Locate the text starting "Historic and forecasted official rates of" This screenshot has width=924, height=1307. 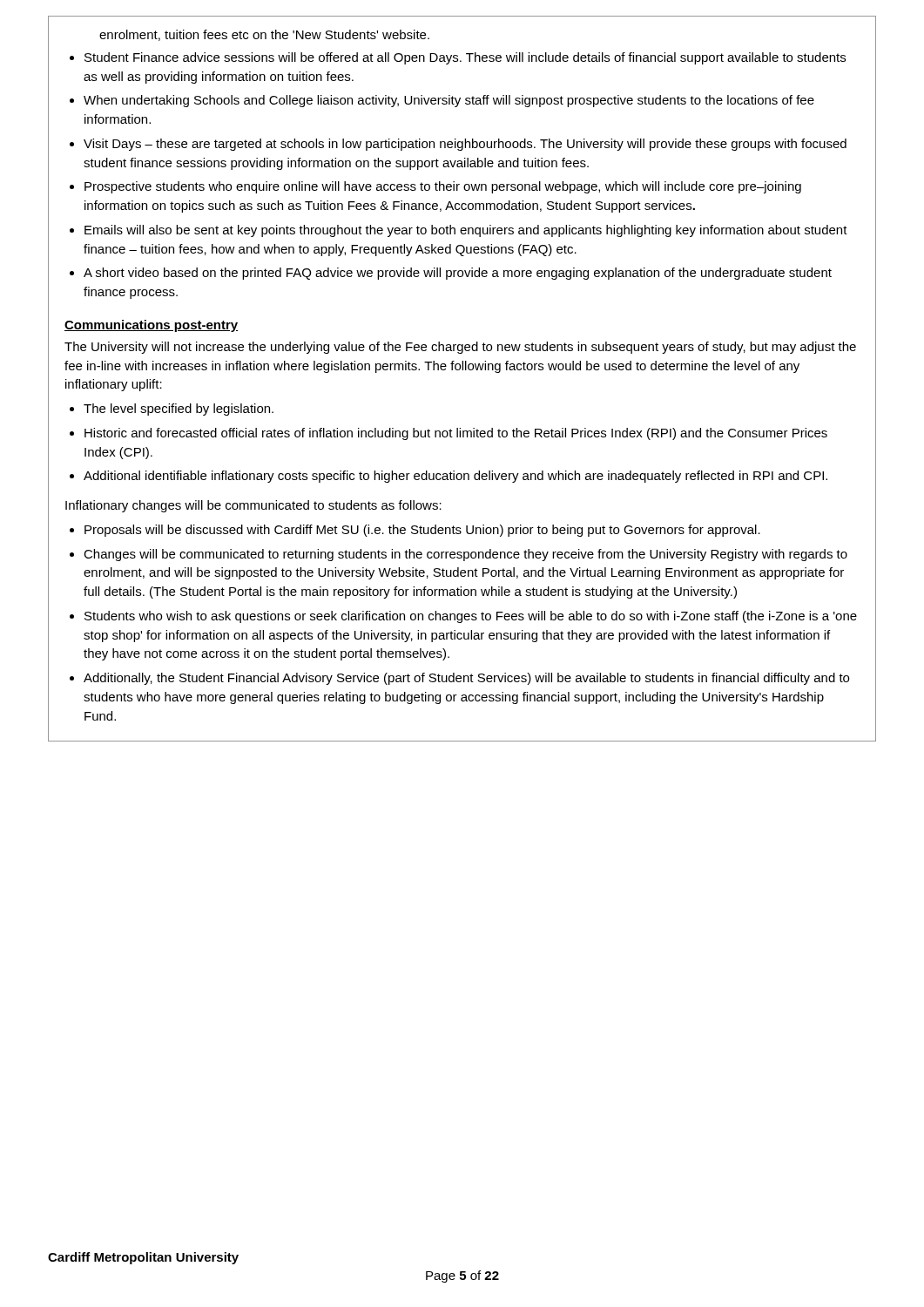click(456, 442)
